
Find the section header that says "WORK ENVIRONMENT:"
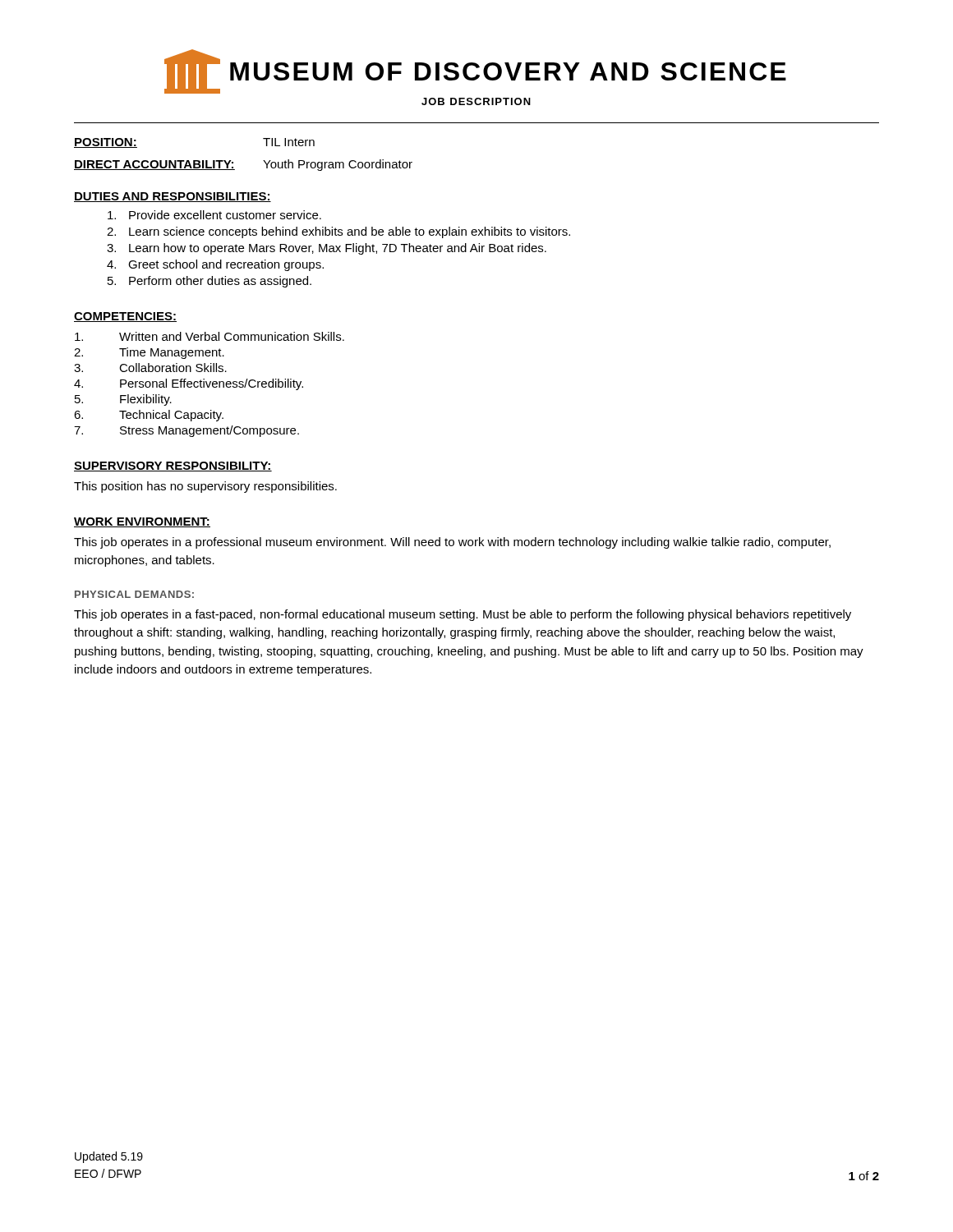point(142,521)
